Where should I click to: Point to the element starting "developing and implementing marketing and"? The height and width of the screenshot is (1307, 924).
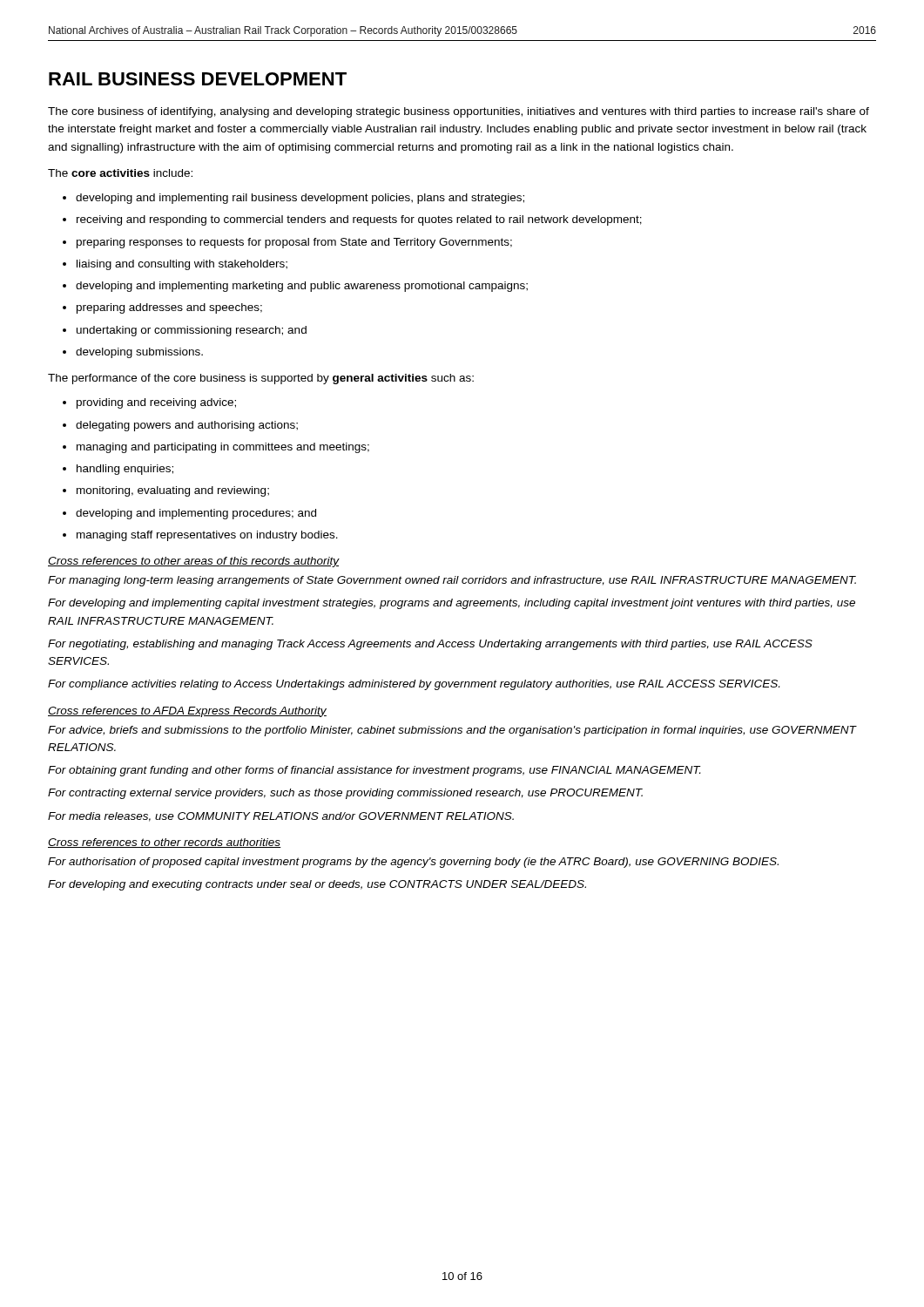click(476, 286)
